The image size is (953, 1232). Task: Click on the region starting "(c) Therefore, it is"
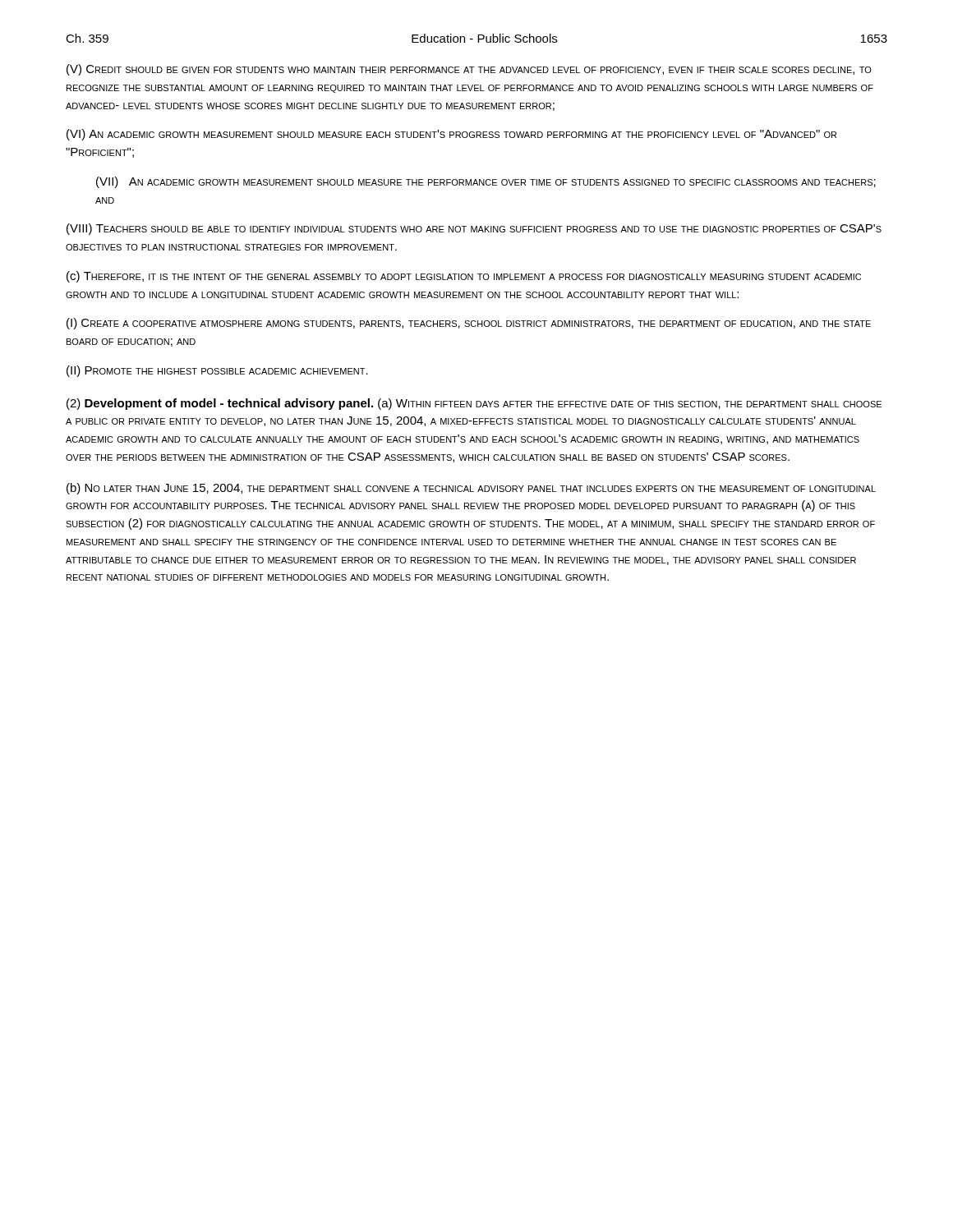(x=464, y=284)
